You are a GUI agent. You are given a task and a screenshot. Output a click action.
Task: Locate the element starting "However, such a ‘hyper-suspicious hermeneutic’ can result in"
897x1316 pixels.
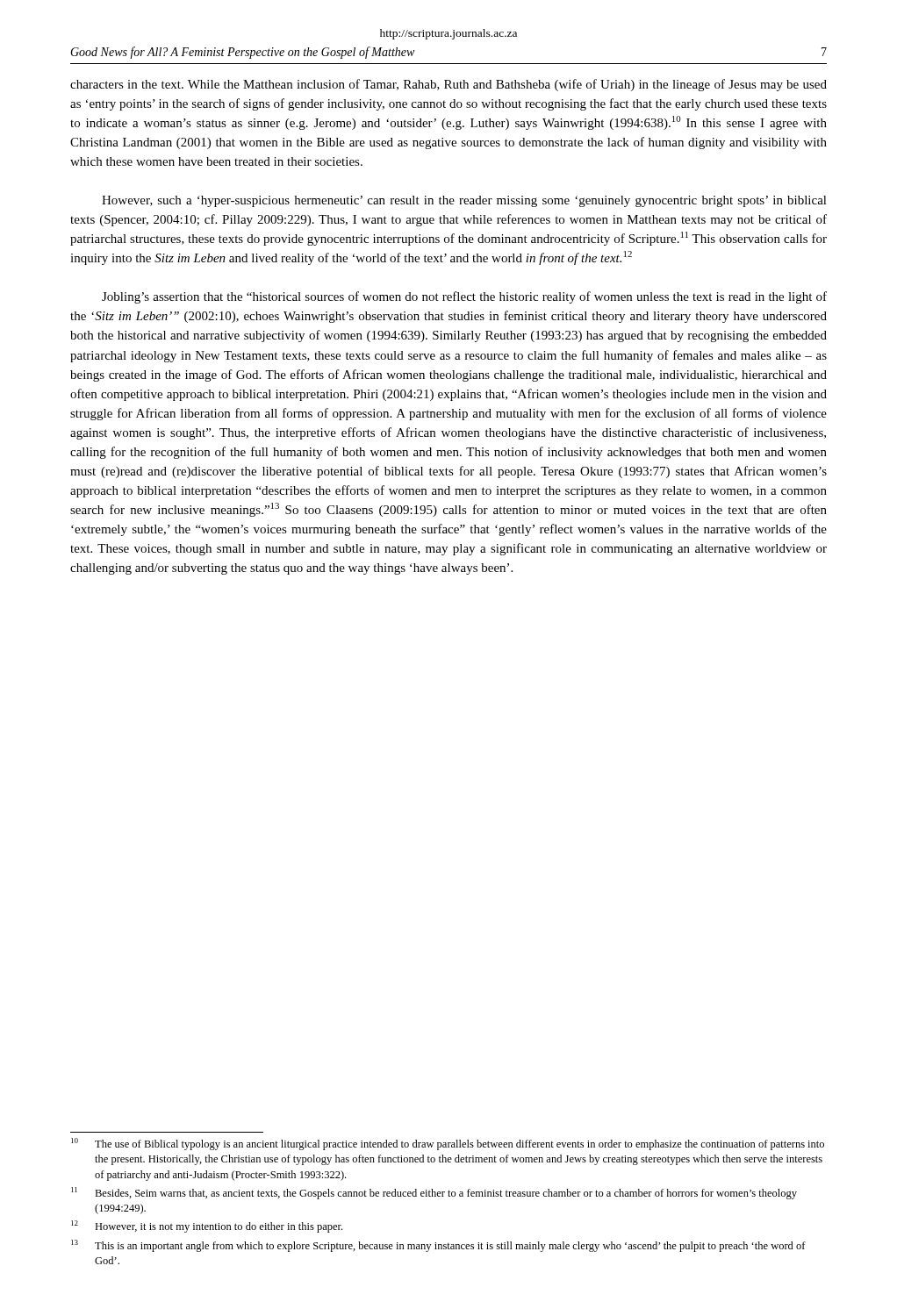tap(448, 229)
